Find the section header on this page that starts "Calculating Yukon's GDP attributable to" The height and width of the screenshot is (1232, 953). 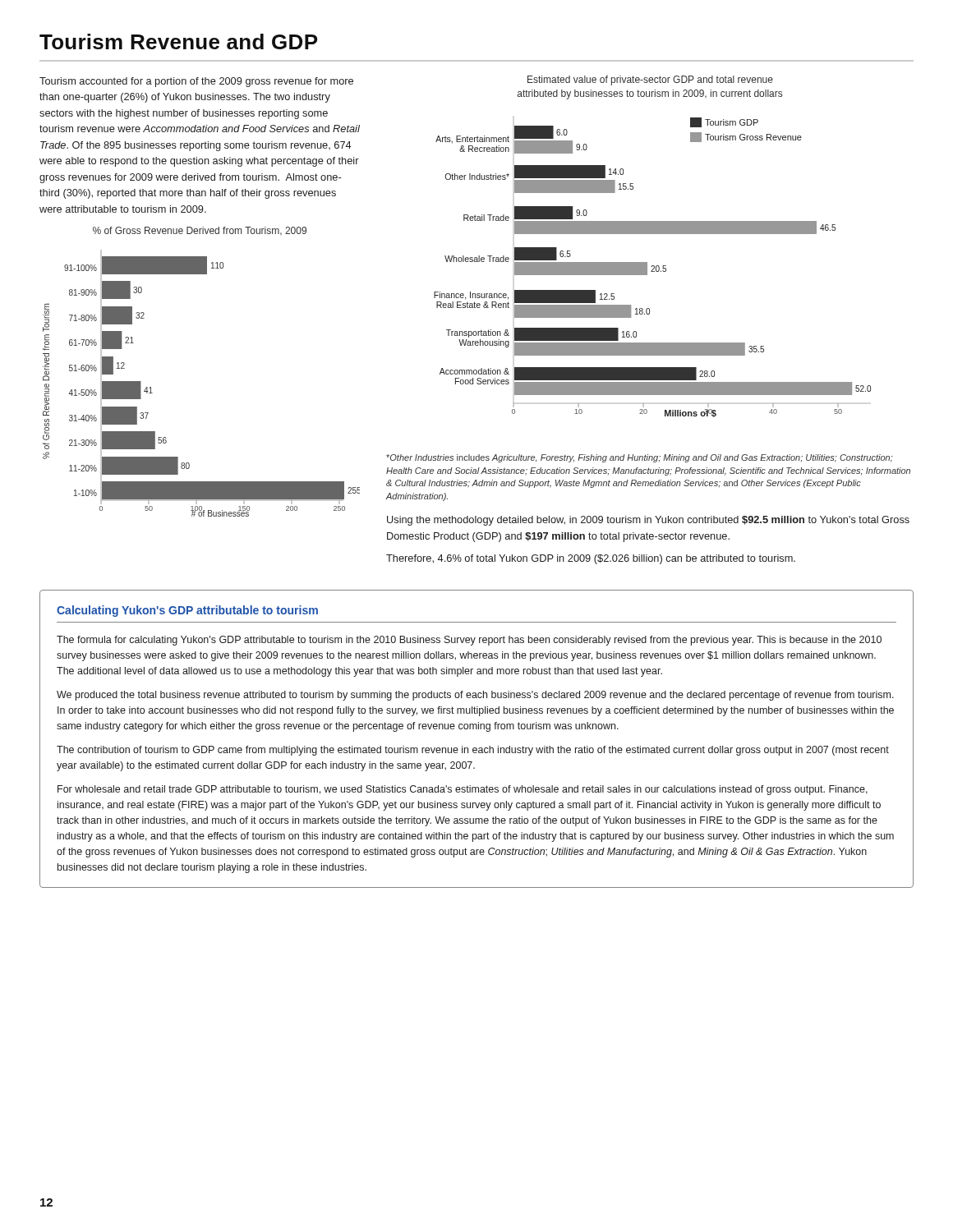click(x=188, y=610)
